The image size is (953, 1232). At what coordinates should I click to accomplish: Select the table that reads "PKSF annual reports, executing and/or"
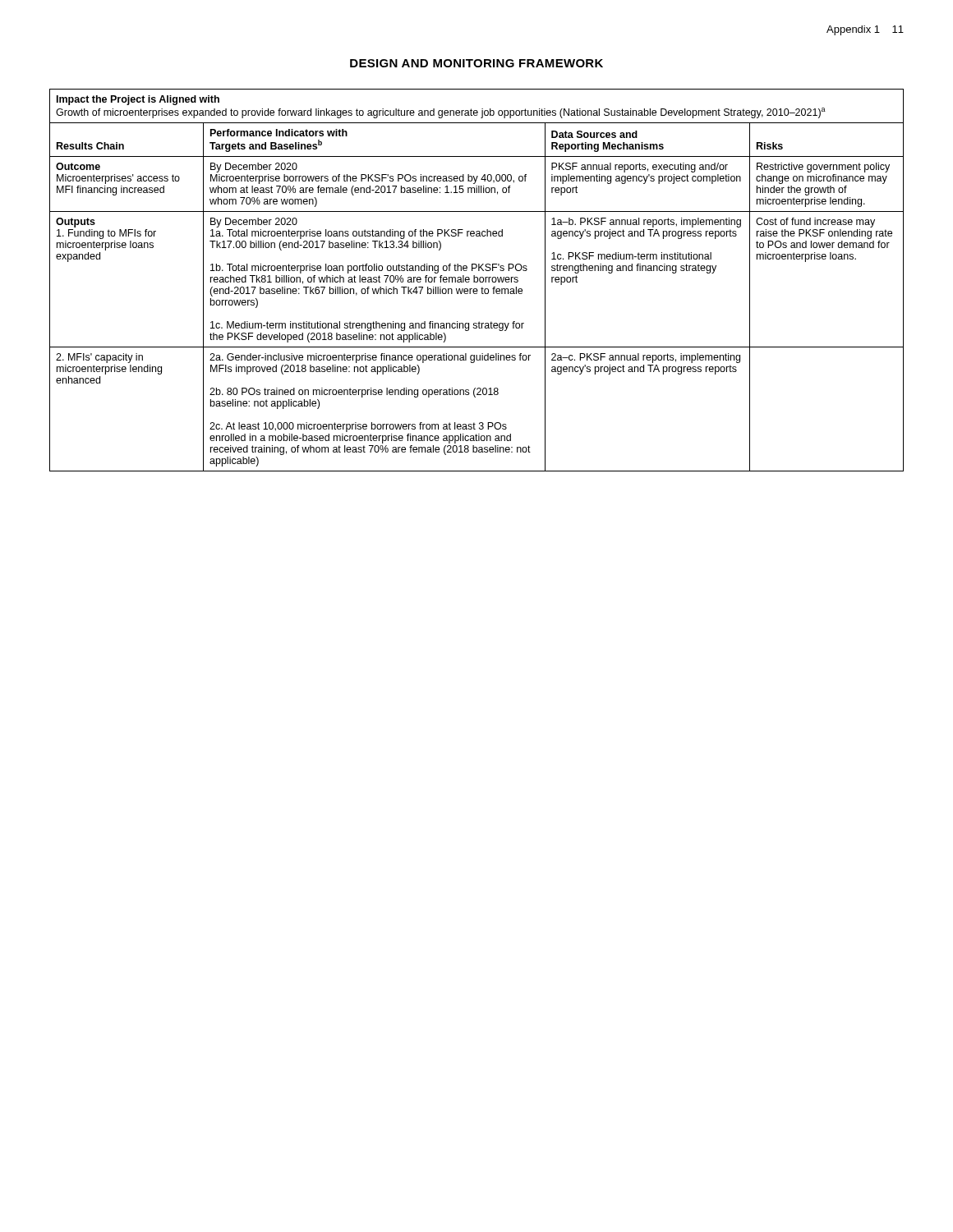[x=476, y=280]
